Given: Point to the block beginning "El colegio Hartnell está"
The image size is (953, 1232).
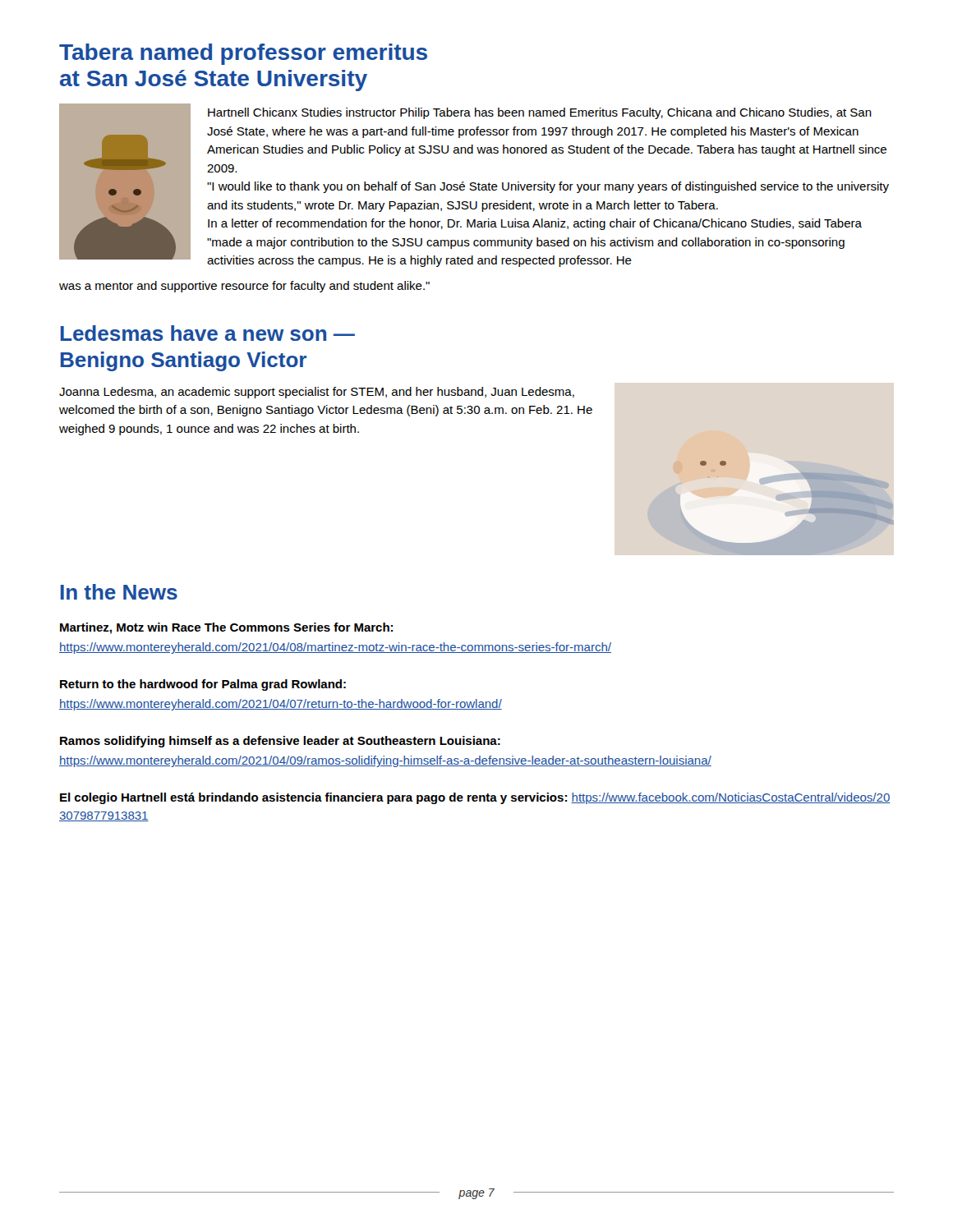Looking at the screenshot, I should pyautogui.click(x=476, y=807).
